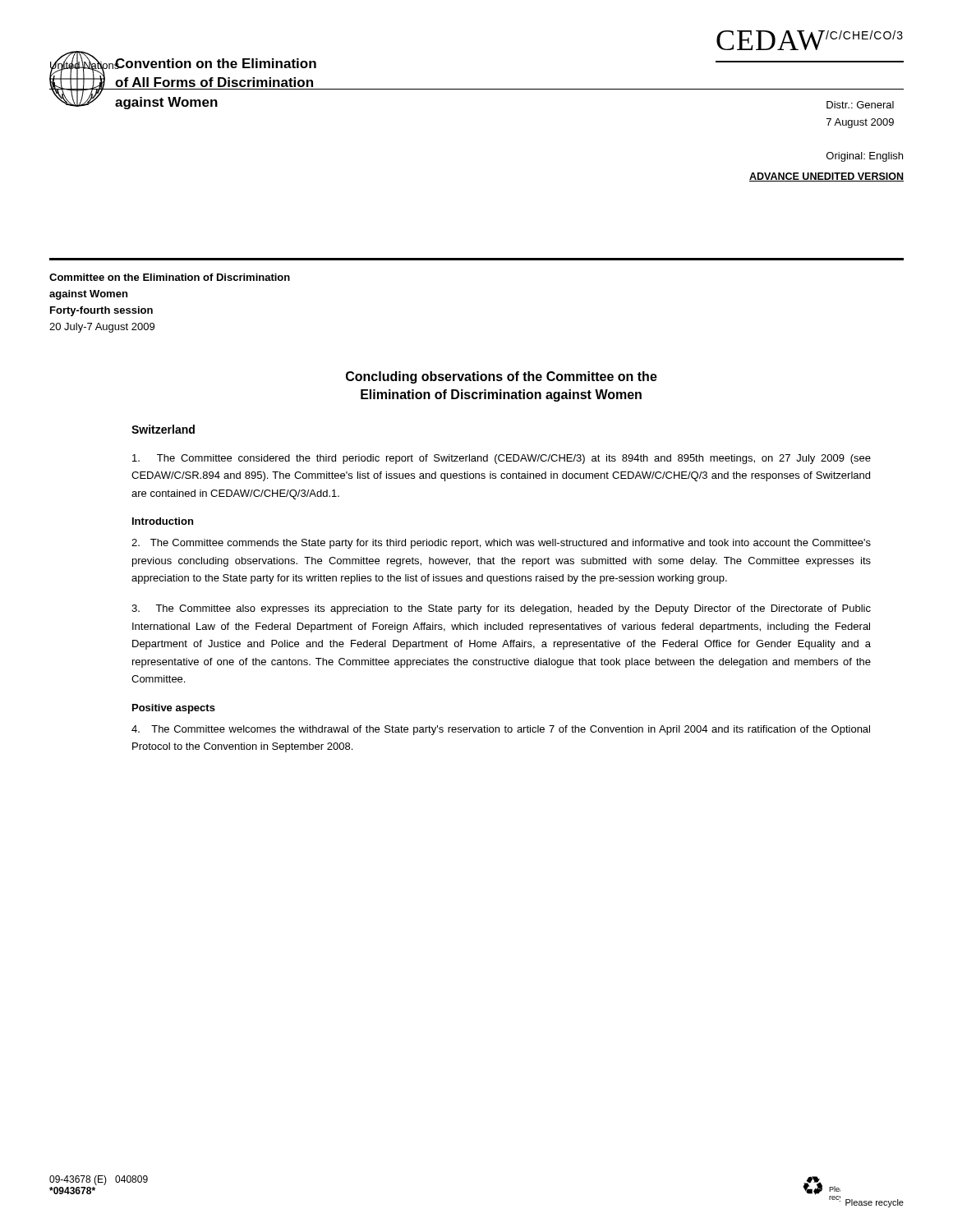953x1232 pixels.
Task: Locate a logo
Action: [77, 79]
